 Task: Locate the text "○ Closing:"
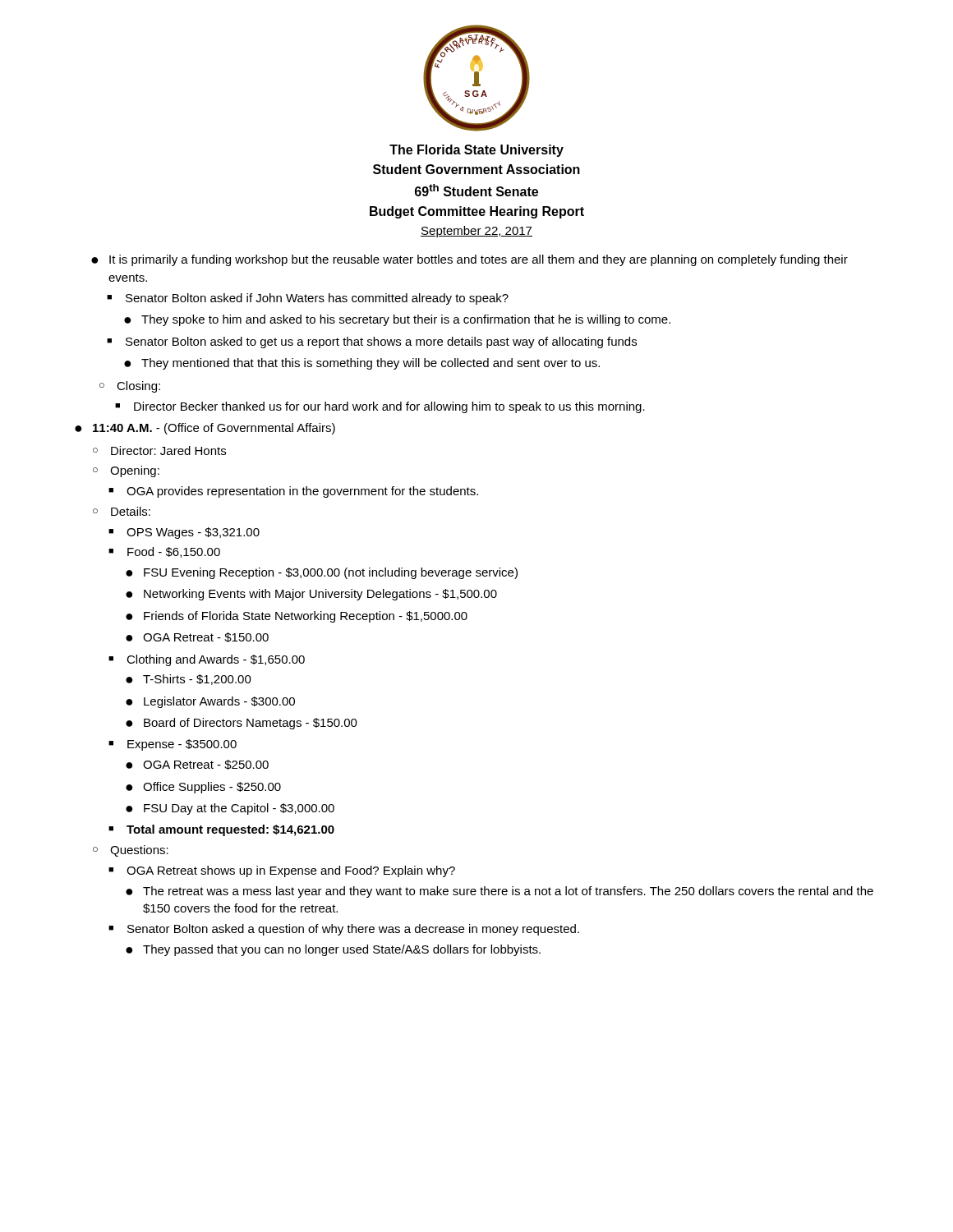130,386
